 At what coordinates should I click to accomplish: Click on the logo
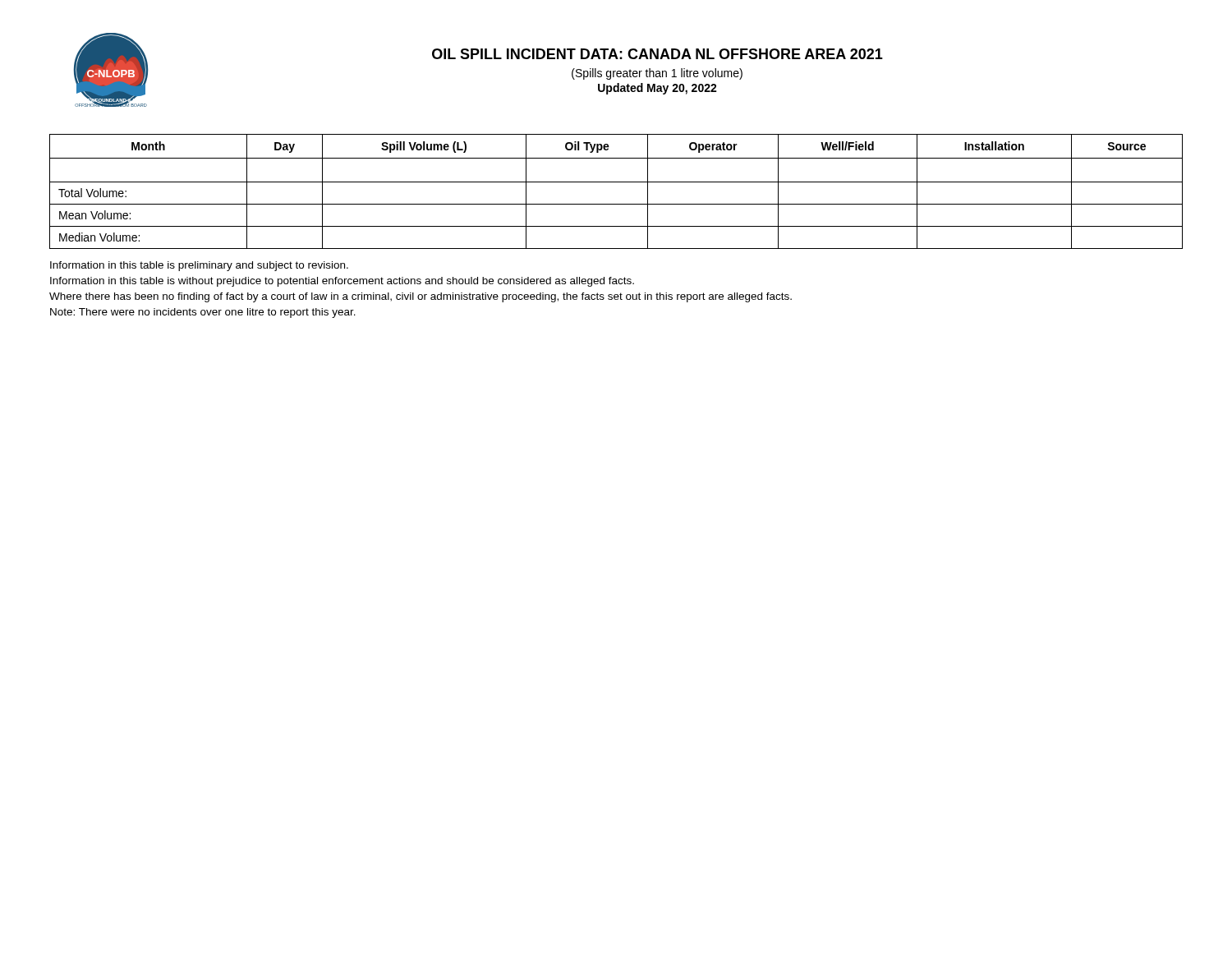click(115, 71)
